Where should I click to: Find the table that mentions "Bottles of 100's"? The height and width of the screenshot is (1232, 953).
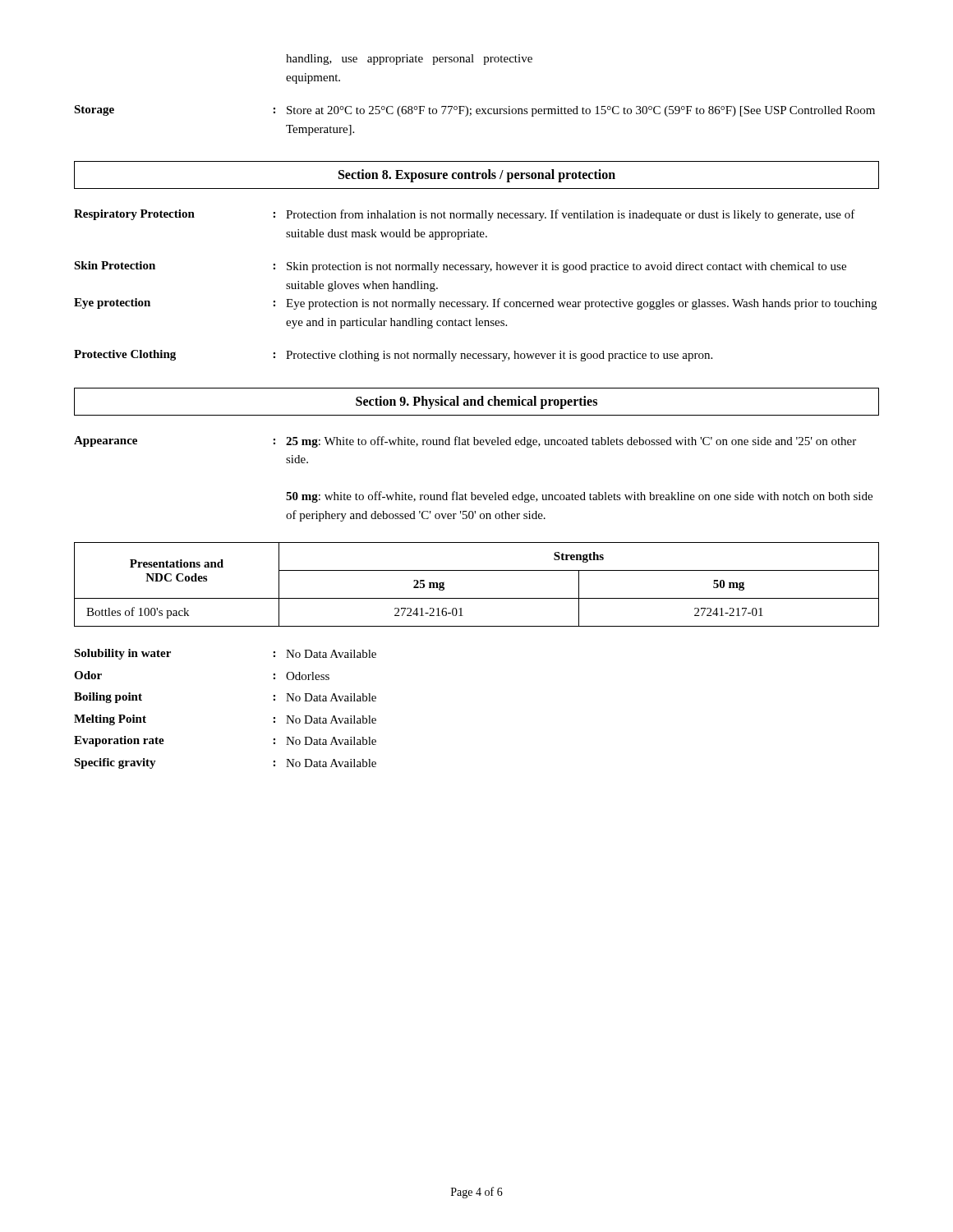click(476, 584)
